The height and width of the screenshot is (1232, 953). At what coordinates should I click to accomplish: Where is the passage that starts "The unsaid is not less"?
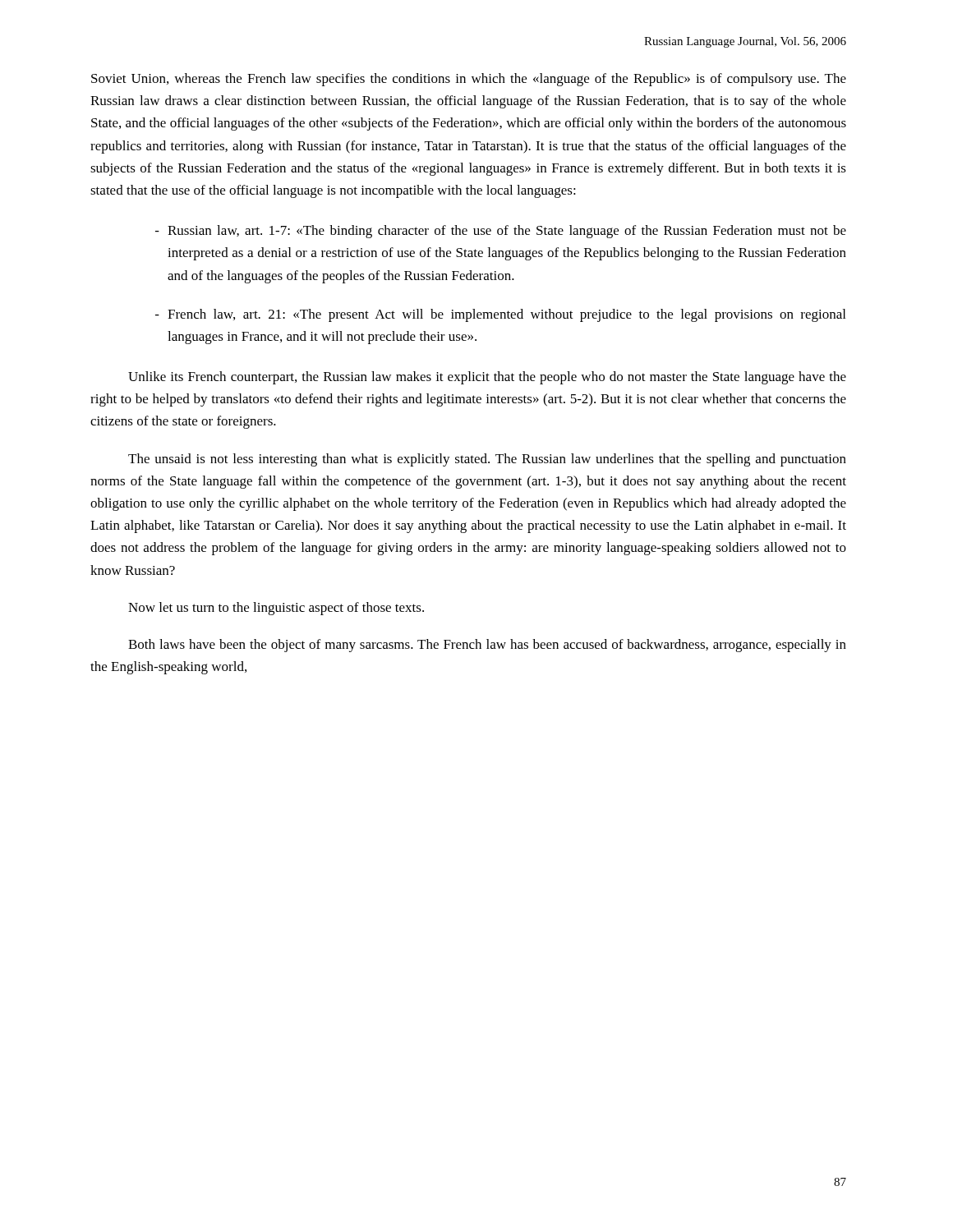click(468, 514)
